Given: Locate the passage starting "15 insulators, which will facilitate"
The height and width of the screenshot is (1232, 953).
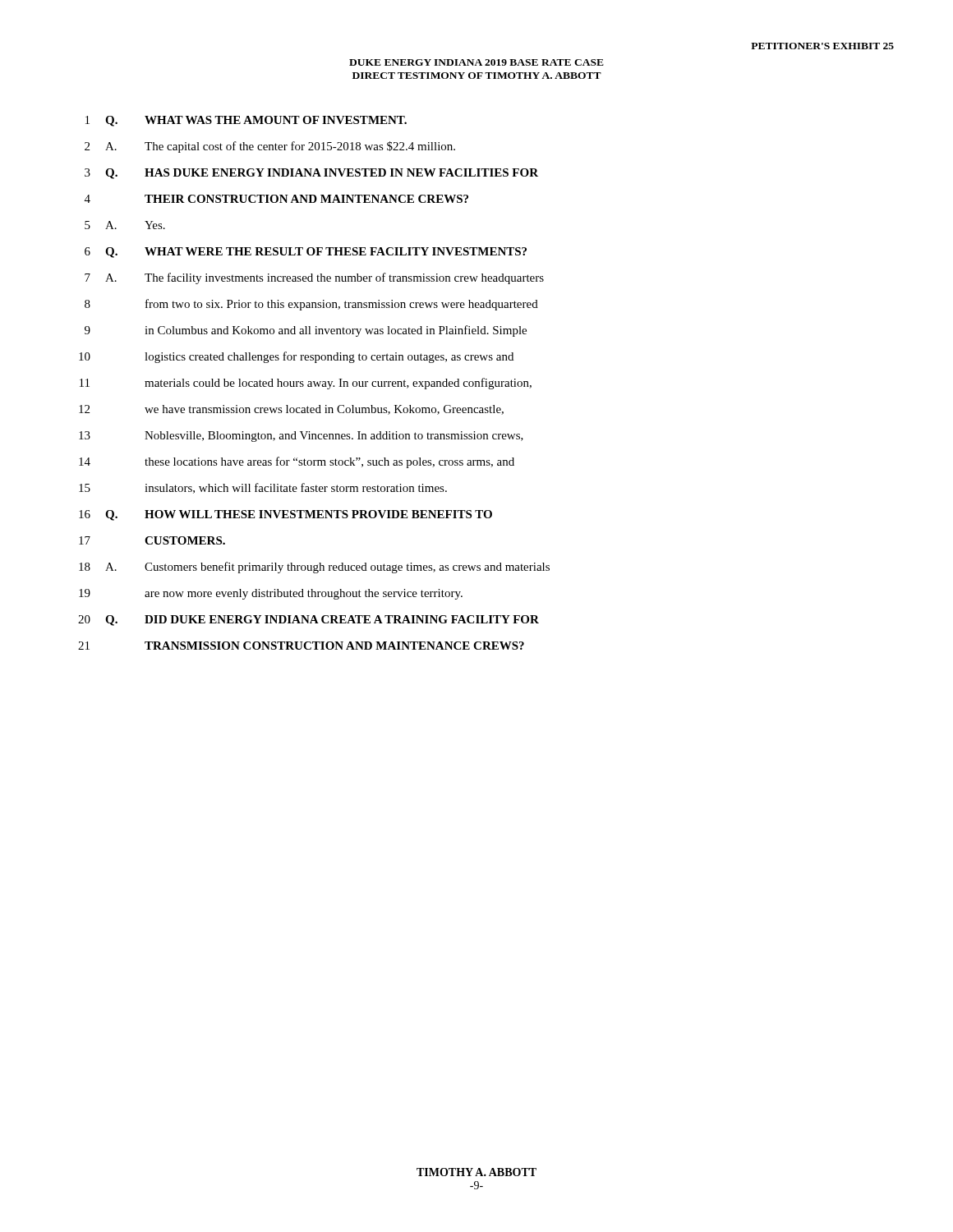Looking at the screenshot, I should point(263,488).
